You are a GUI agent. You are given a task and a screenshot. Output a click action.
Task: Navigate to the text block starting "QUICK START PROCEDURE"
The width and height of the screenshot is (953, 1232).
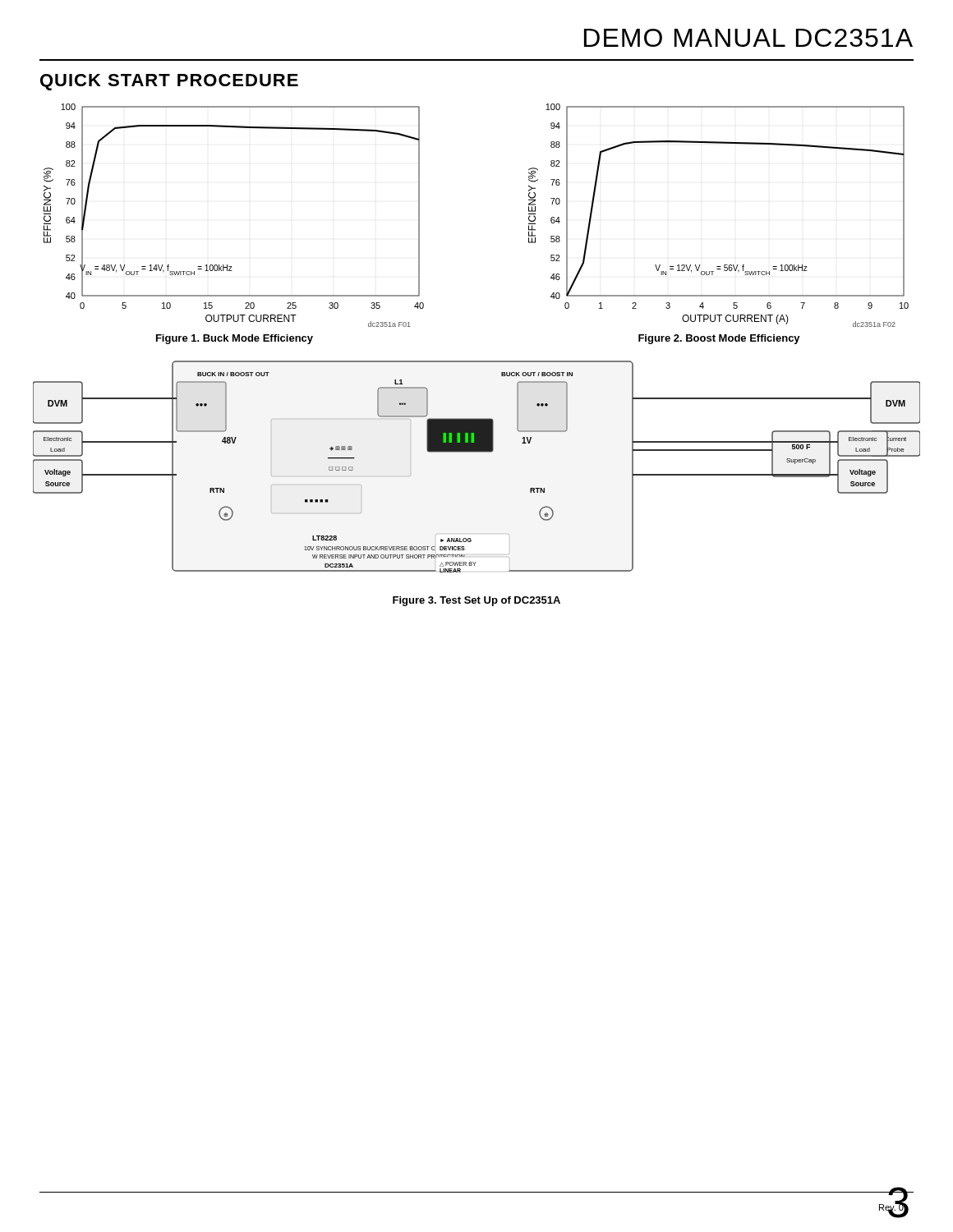point(169,80)
